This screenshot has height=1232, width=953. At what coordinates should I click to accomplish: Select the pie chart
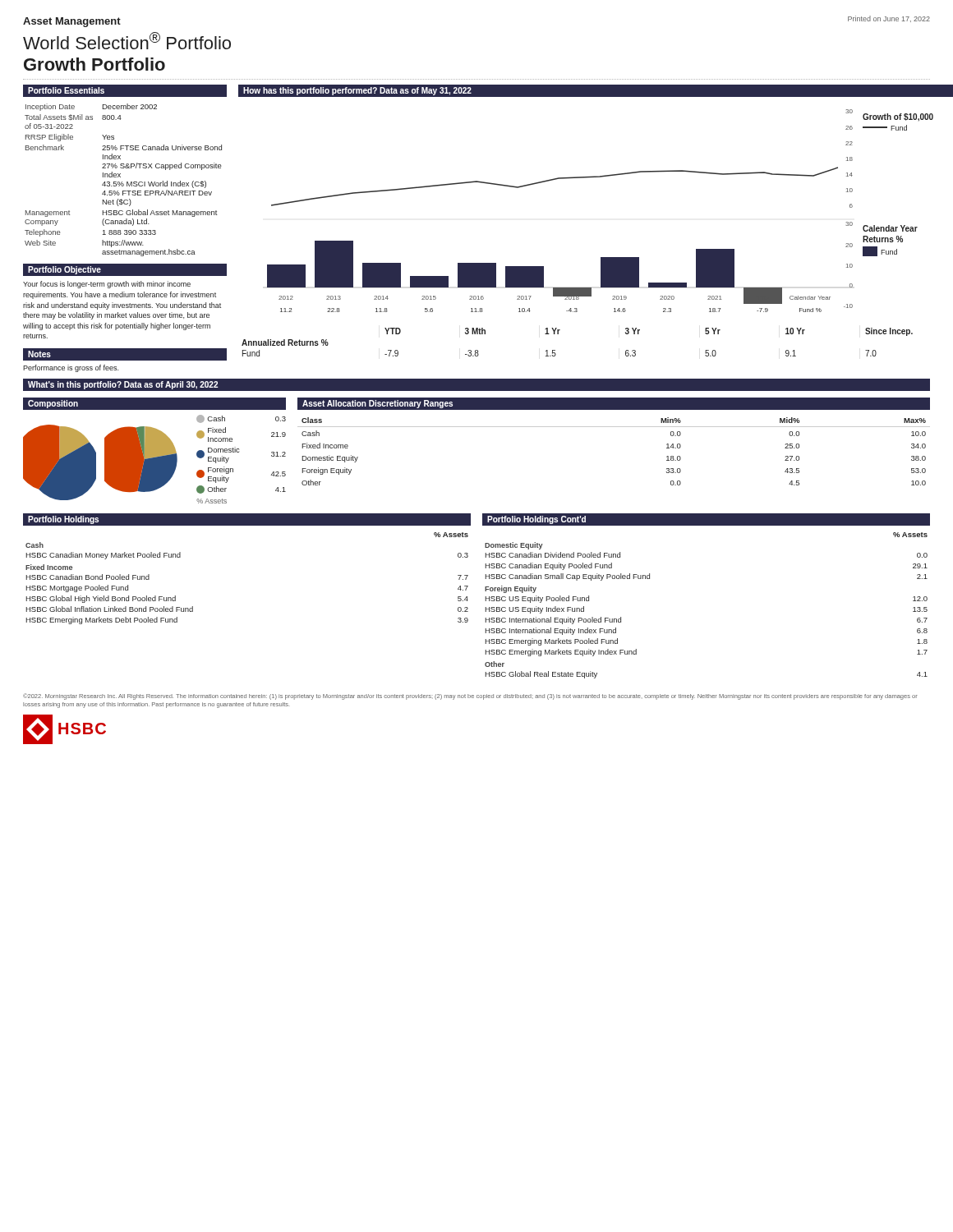[154, 459]
